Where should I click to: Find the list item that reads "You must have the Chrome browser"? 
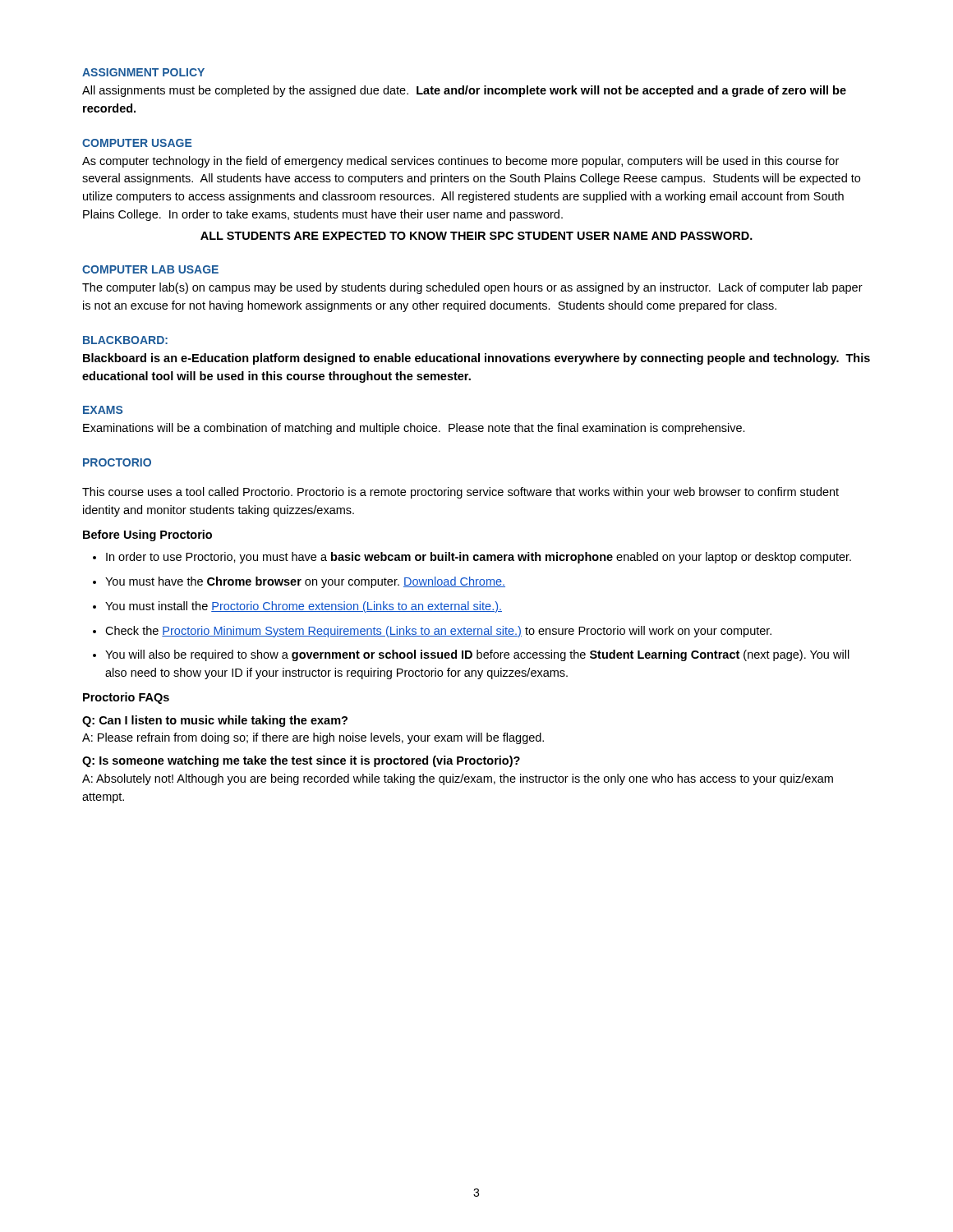point(305,582)
